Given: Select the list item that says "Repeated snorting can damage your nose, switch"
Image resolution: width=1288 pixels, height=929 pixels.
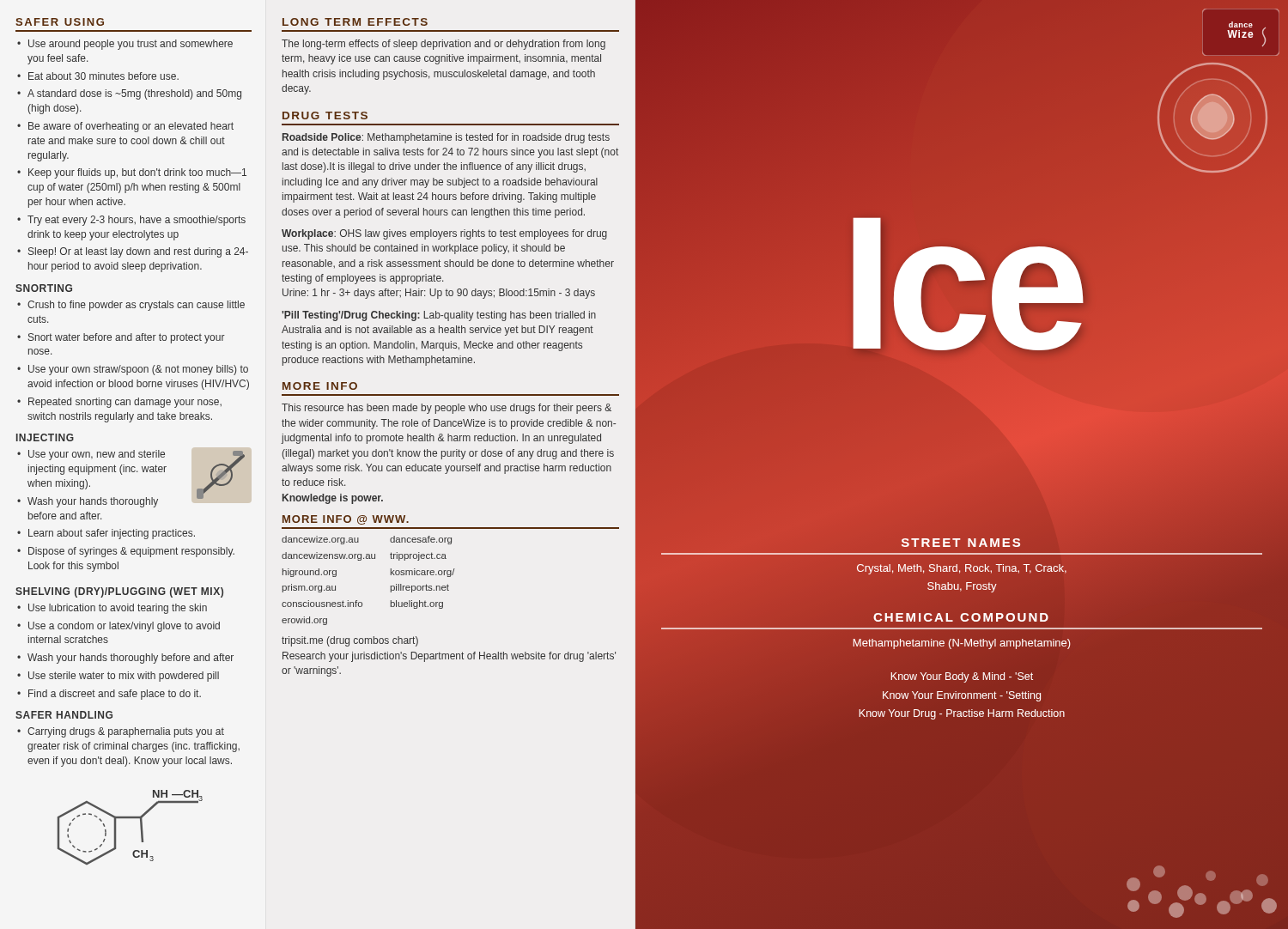Looking at the screenshot, I should pyautogui.click(x=125, y=409).
